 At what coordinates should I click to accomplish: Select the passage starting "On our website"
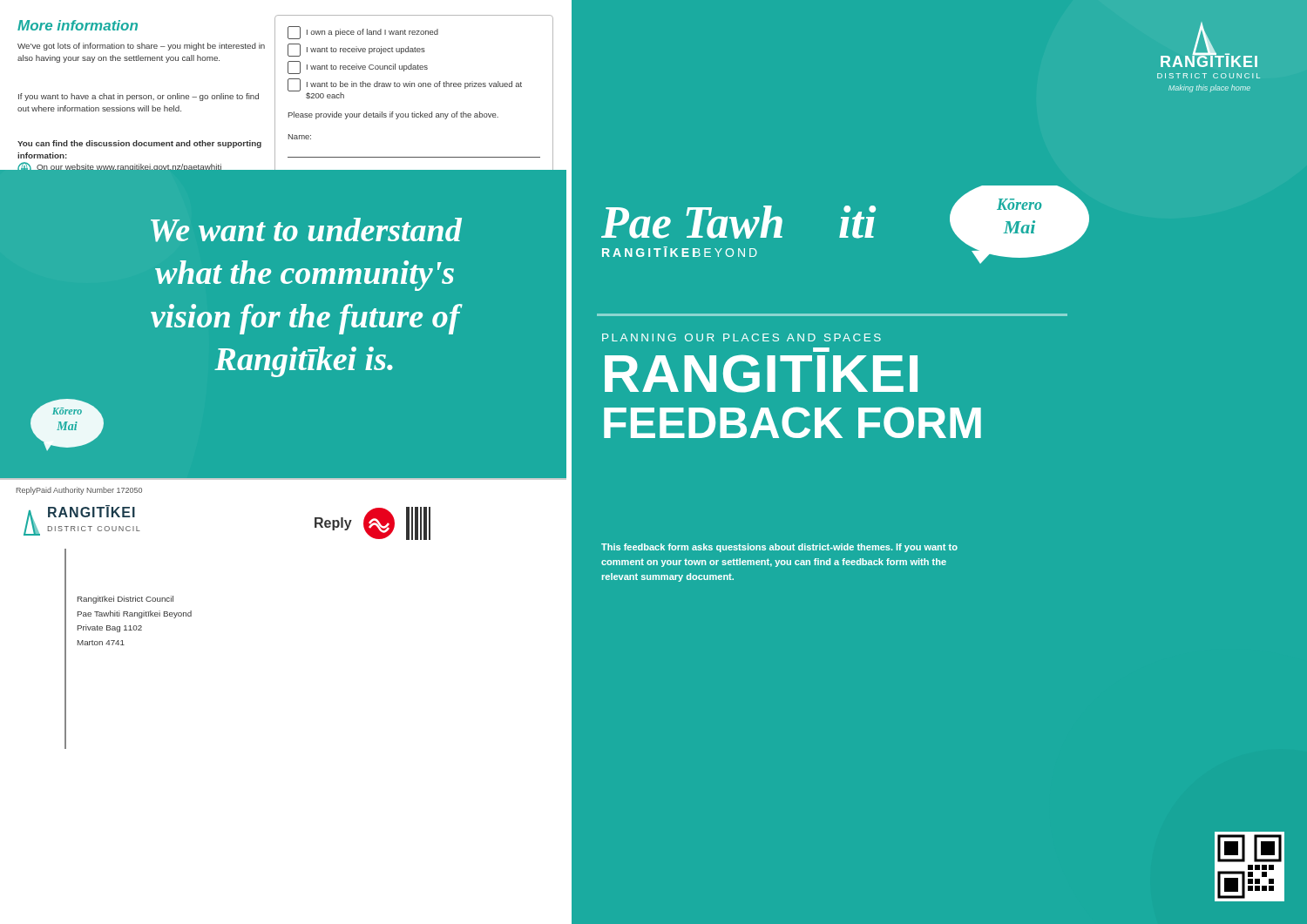point(120,169)
